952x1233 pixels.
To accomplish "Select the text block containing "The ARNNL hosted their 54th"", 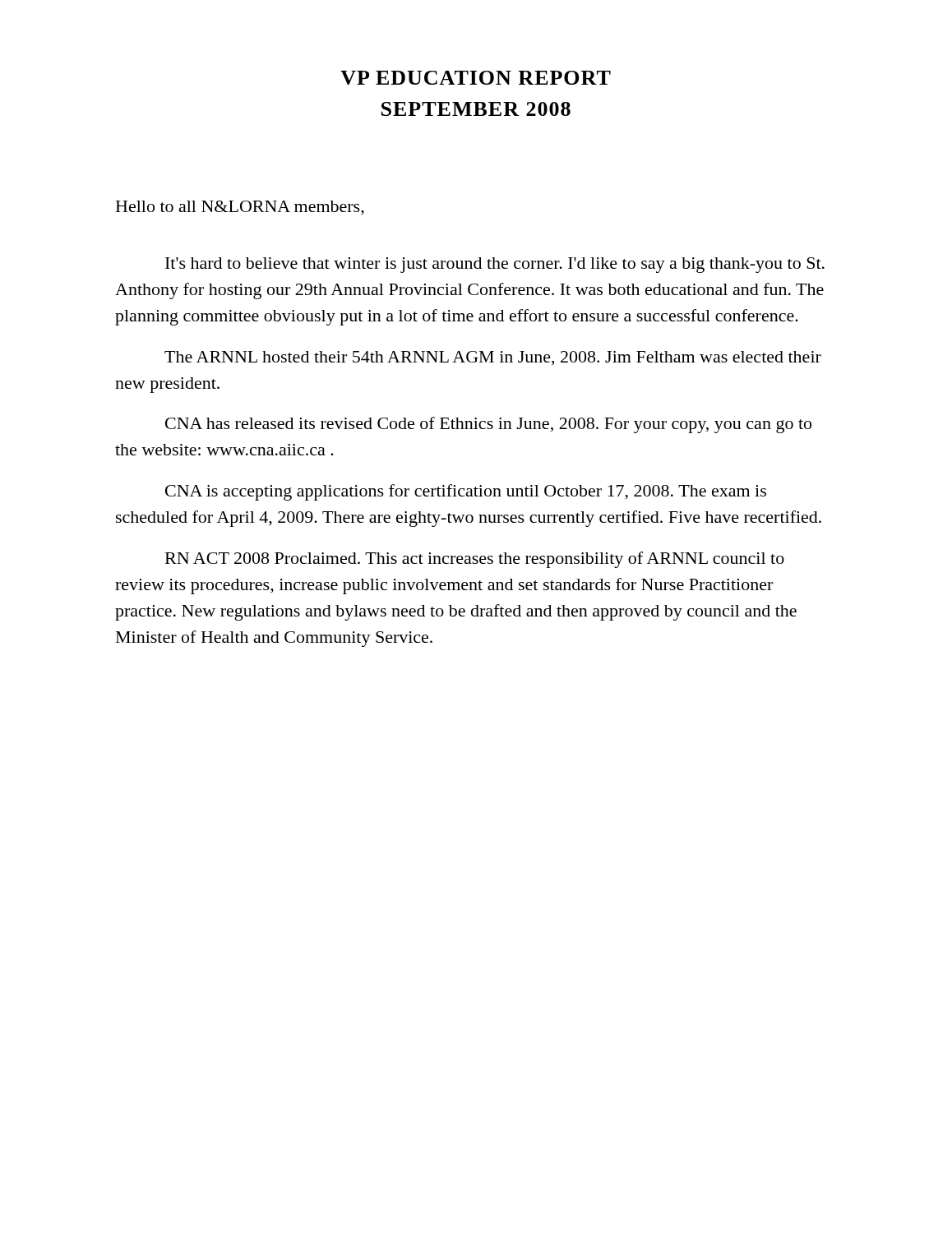I will (x=468, y=369).
